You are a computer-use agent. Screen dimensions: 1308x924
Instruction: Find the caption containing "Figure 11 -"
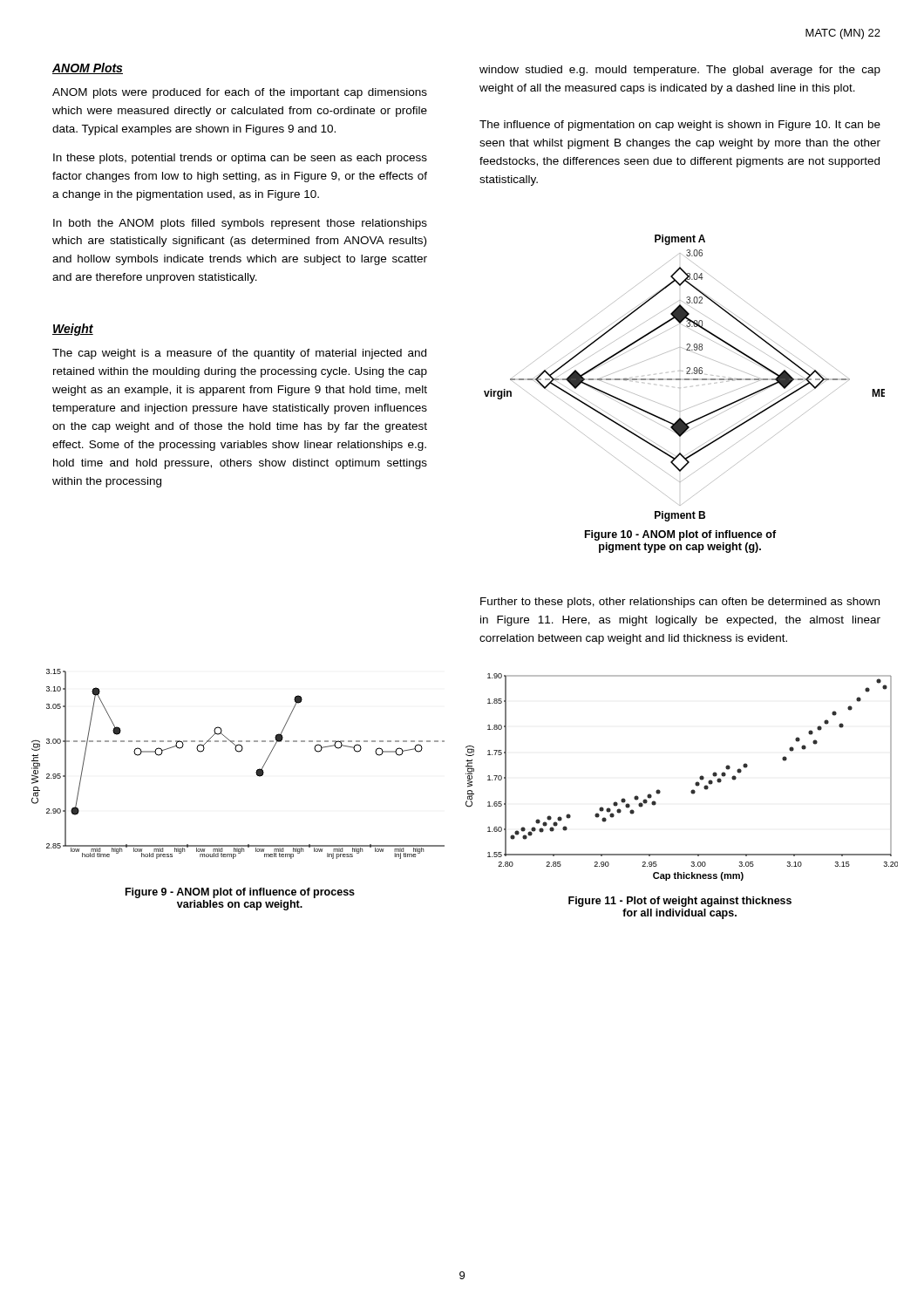coord(680,907)
